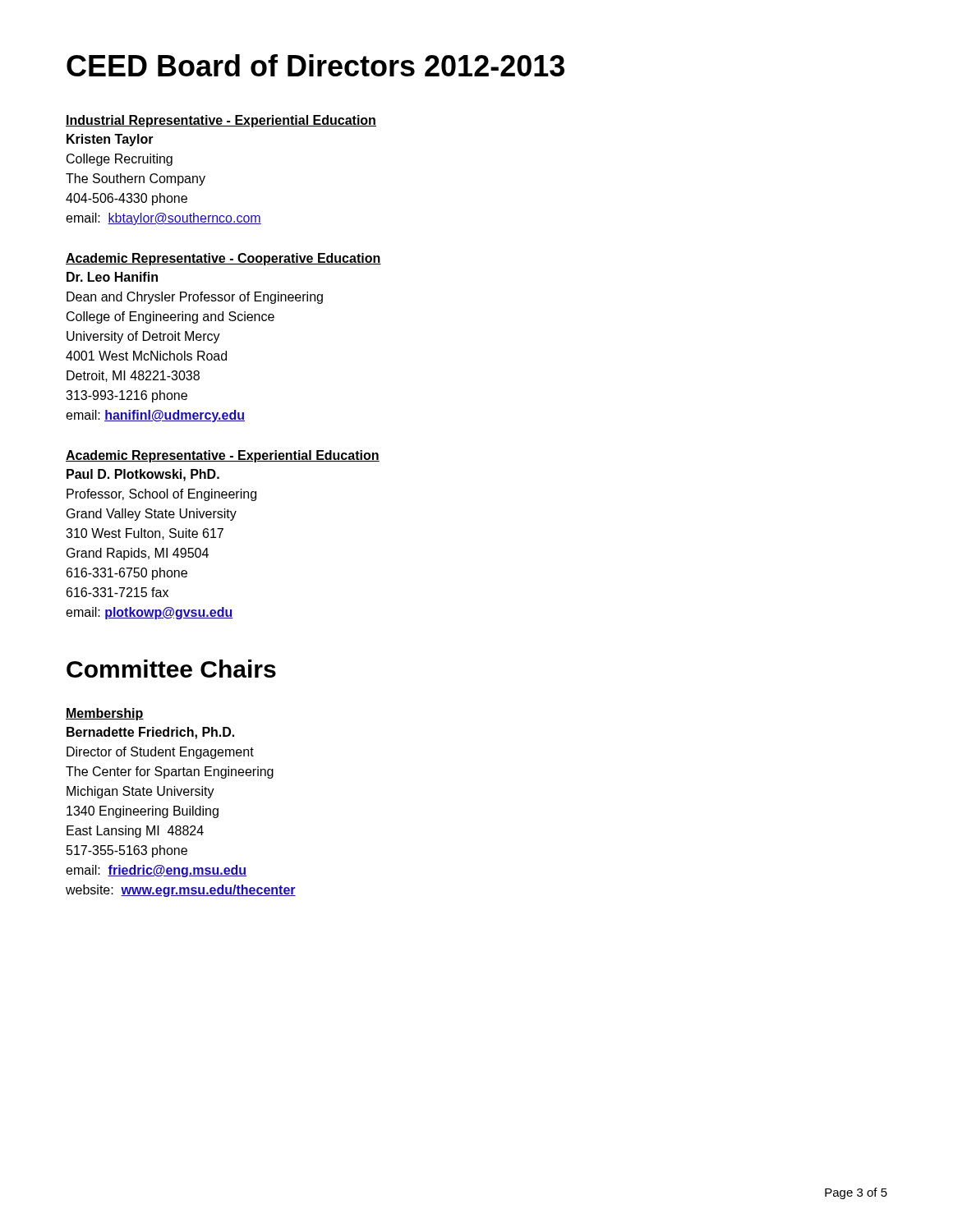This screenshot has width=953, height=1232.
Task: Where is the passage that starts "Kristen Taylor College Recruiting The Southern Company 404-506-4330"?
Action: coord(110,140)
